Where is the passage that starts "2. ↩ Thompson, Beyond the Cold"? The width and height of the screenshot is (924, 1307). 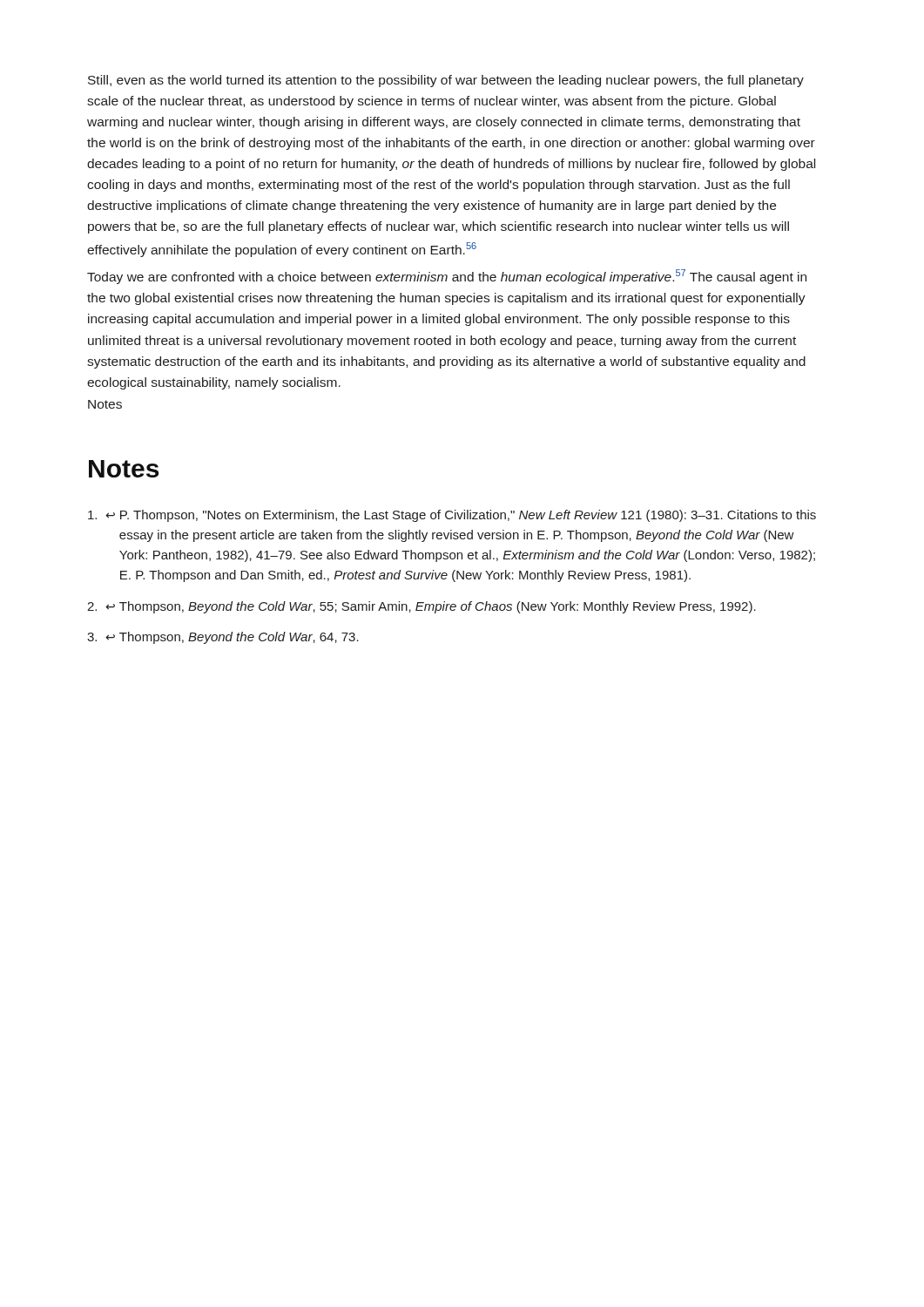(453, 606)
